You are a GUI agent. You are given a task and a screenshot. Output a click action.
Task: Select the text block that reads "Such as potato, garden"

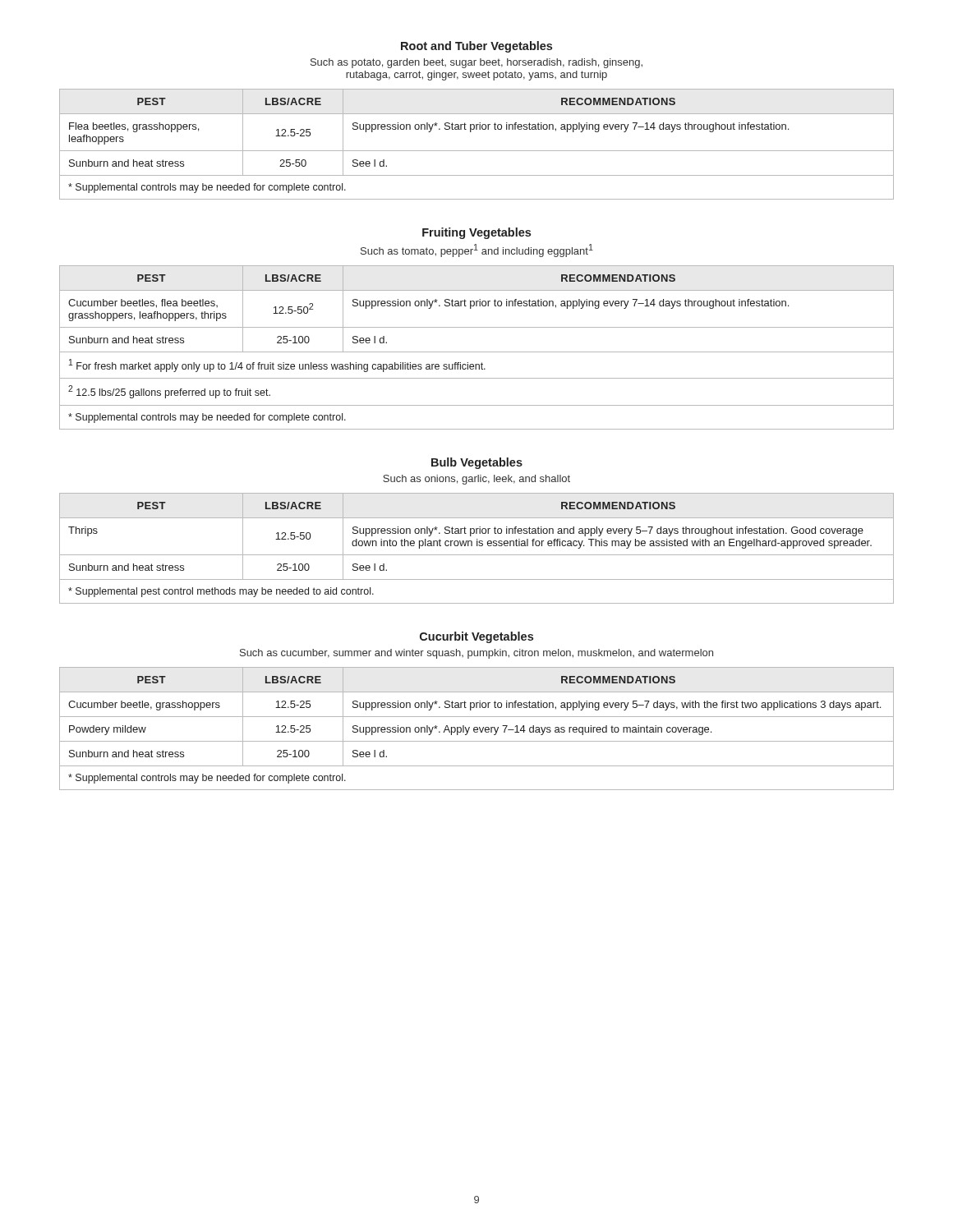pos(476,68)
